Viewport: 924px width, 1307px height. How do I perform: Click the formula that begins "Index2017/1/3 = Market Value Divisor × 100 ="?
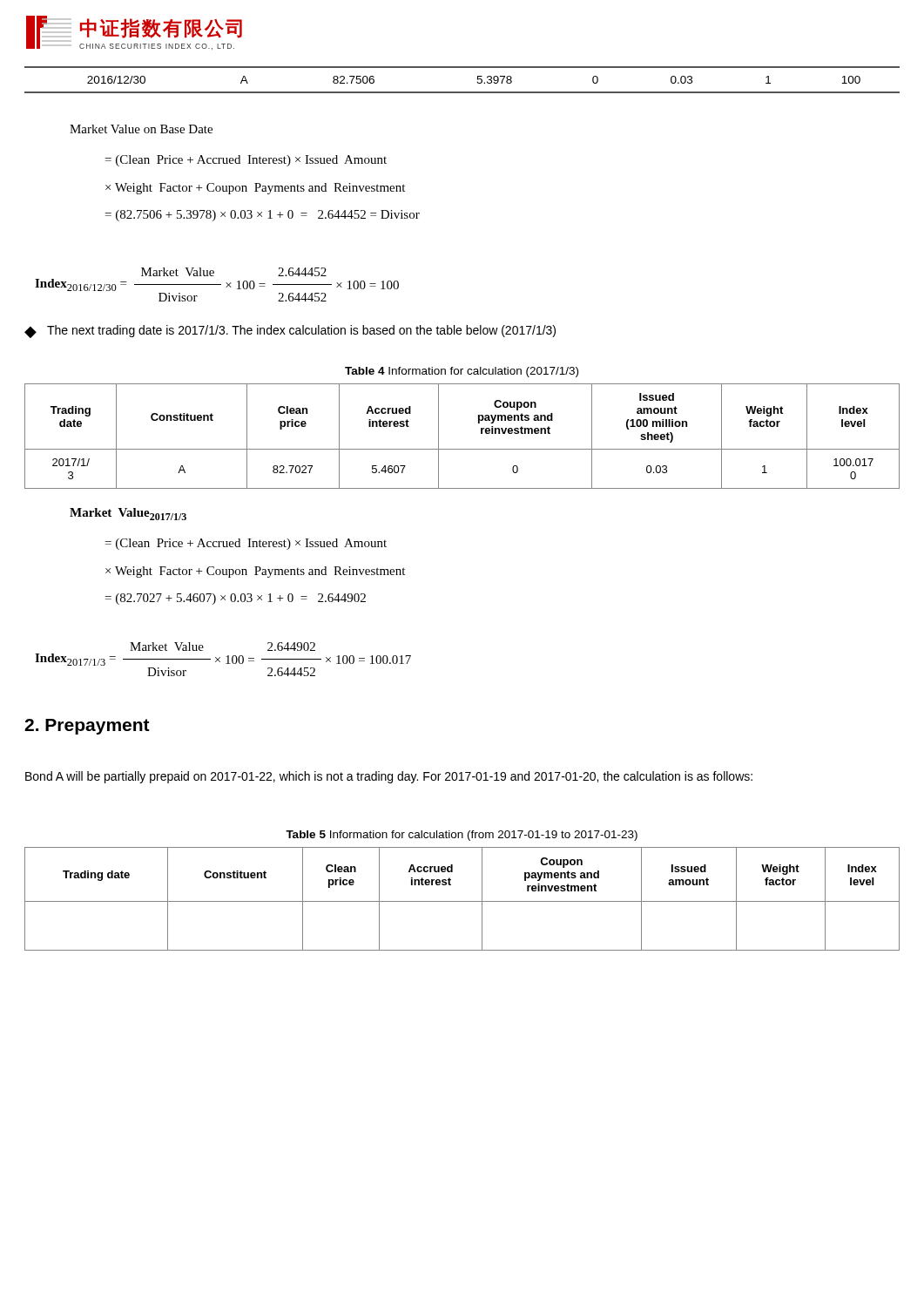(x=223, y=659)
